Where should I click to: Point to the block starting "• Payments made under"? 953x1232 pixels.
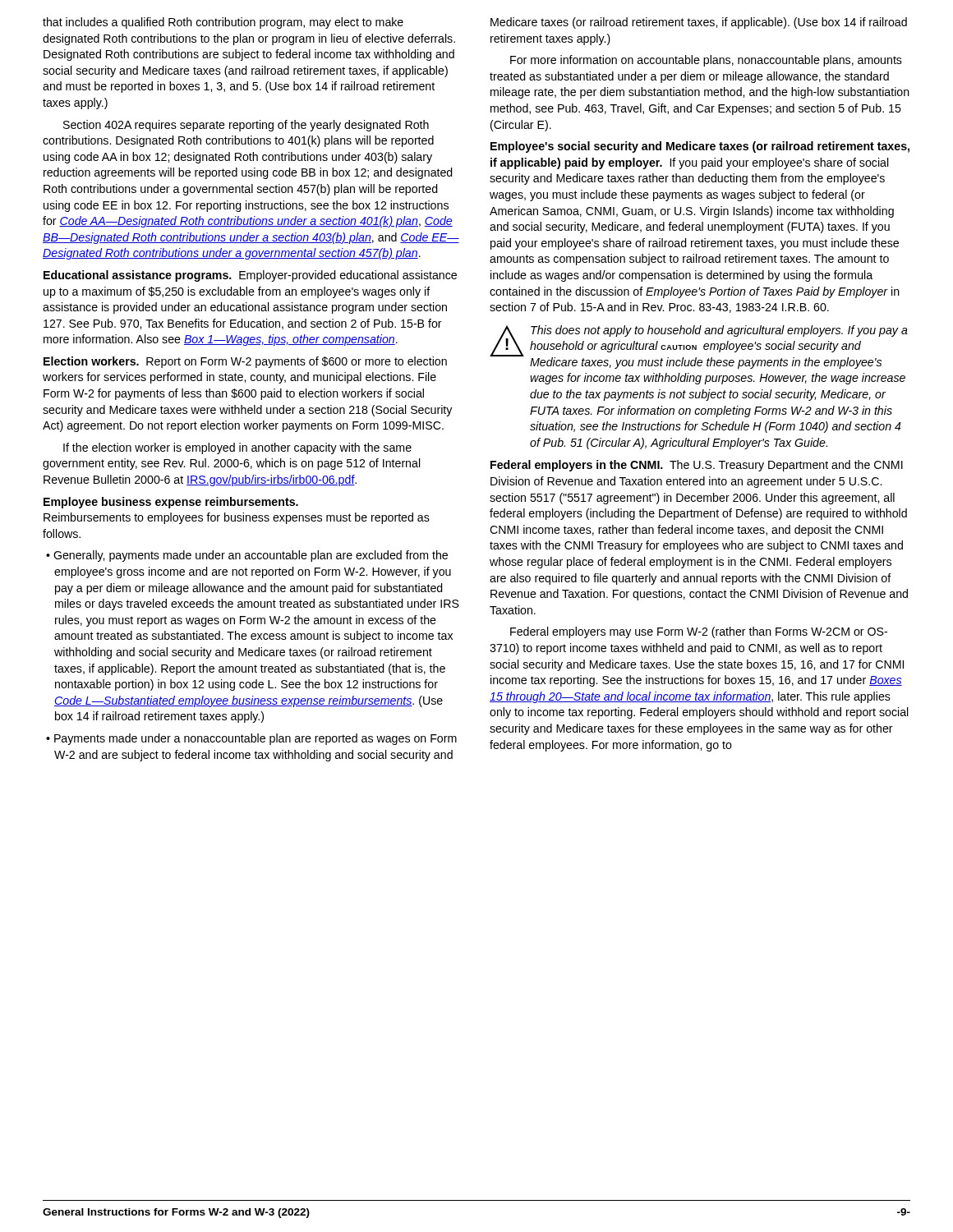[x=253, y=747]
